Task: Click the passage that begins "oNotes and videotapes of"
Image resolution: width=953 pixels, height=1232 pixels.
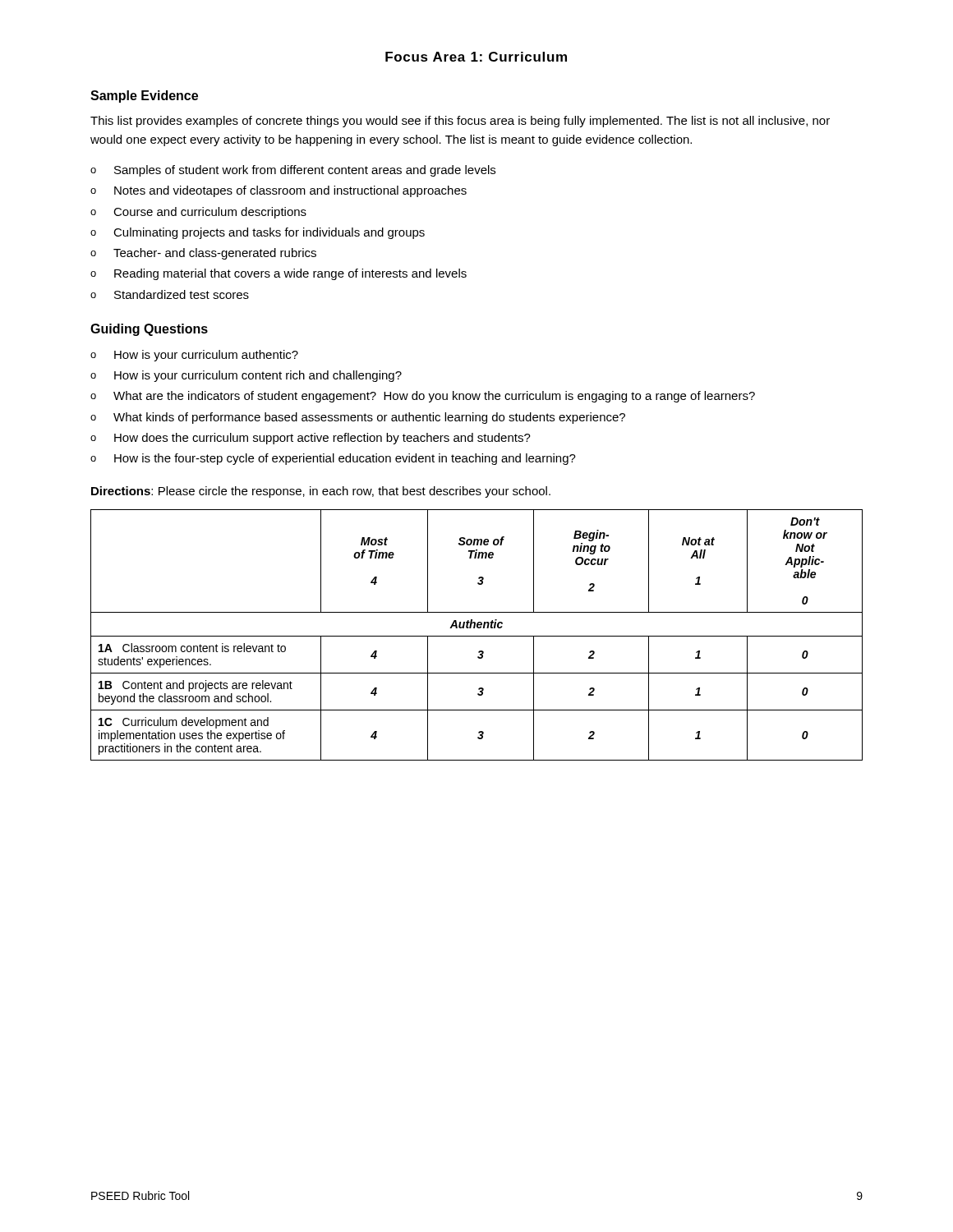Action: tap(476, 190)
